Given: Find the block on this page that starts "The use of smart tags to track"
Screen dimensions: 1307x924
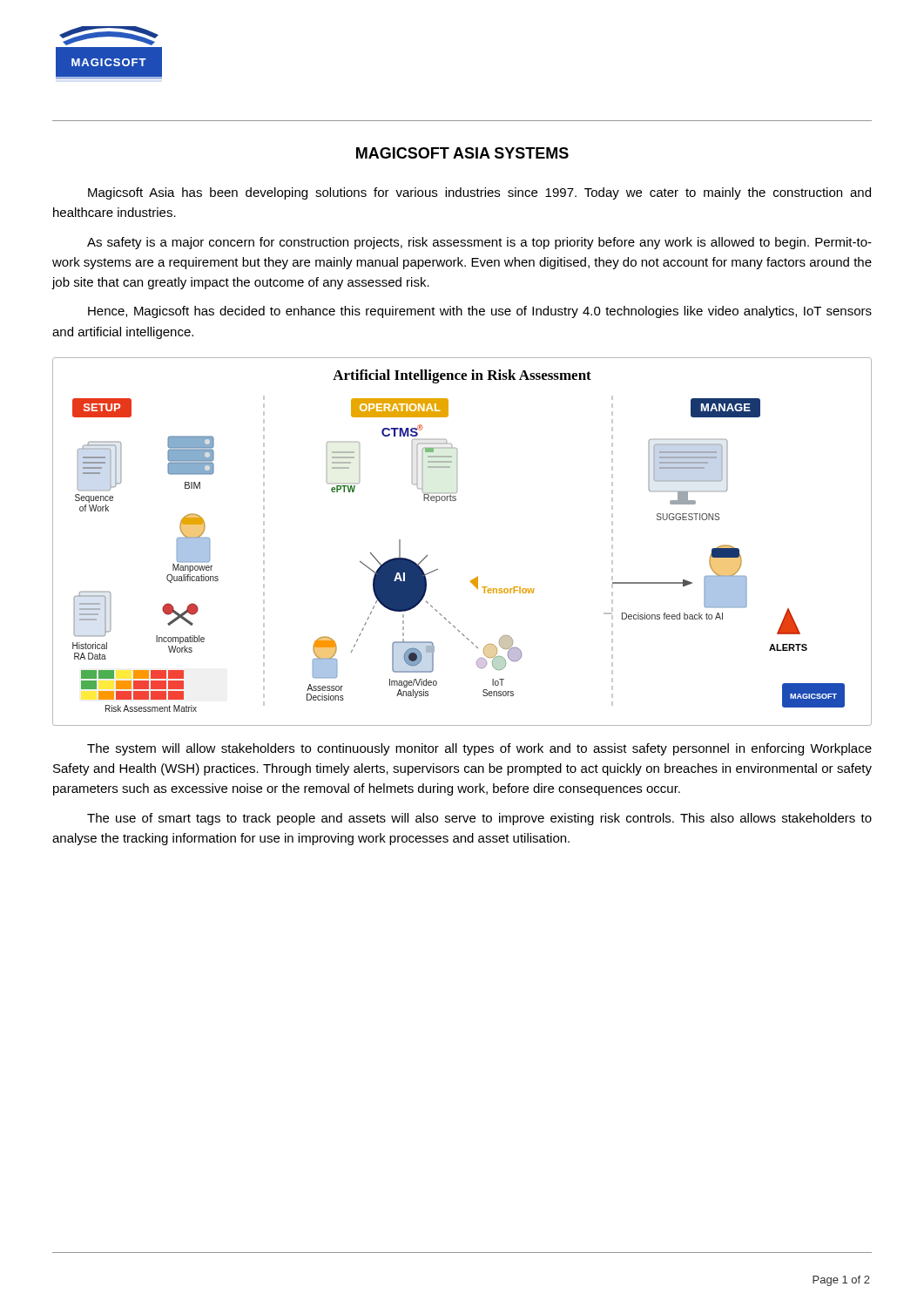Looking at the screenshot, I should pyautogui.click(x=462, y=828).
